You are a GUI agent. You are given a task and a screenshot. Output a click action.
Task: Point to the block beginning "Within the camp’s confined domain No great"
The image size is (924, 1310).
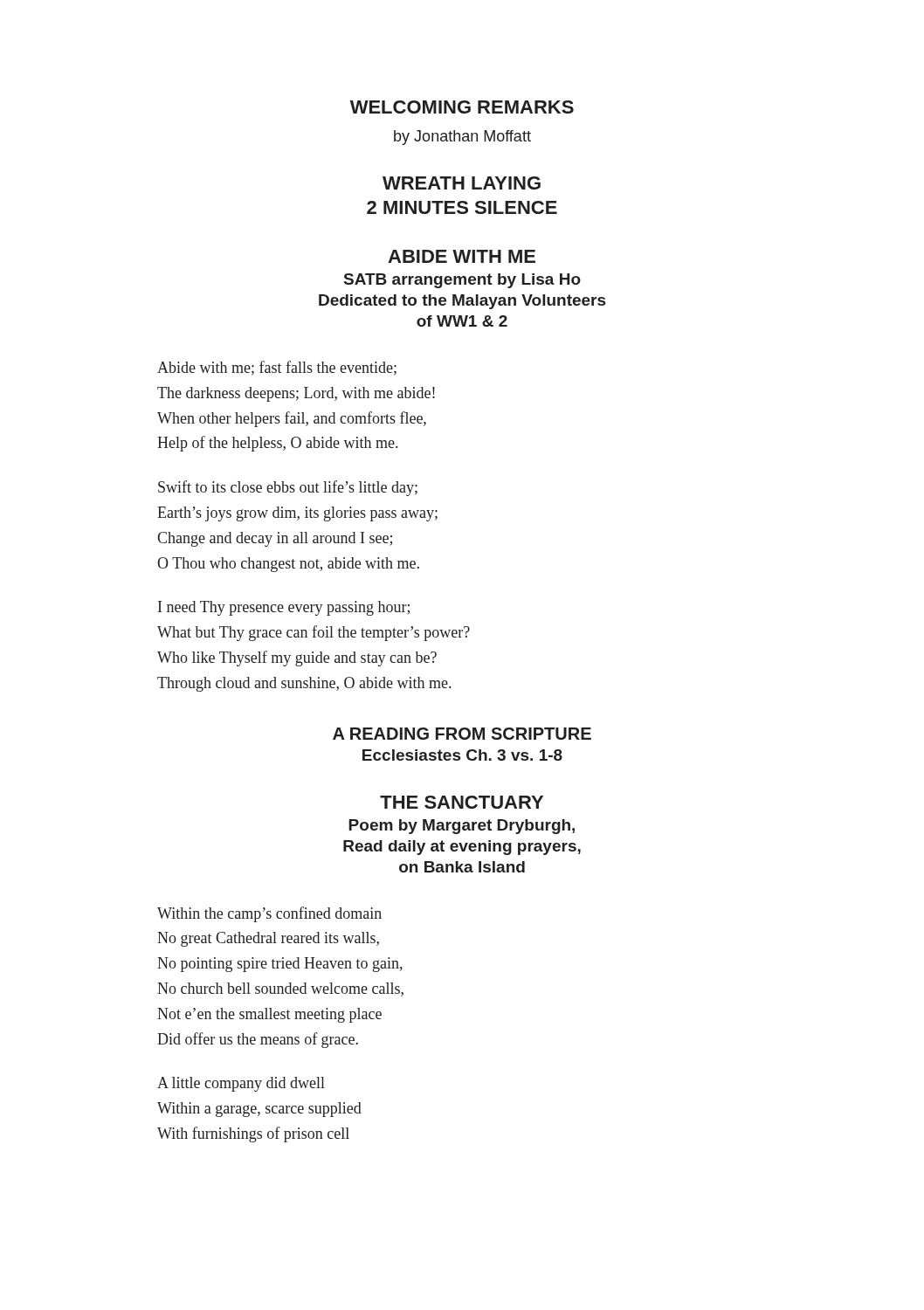281,976
